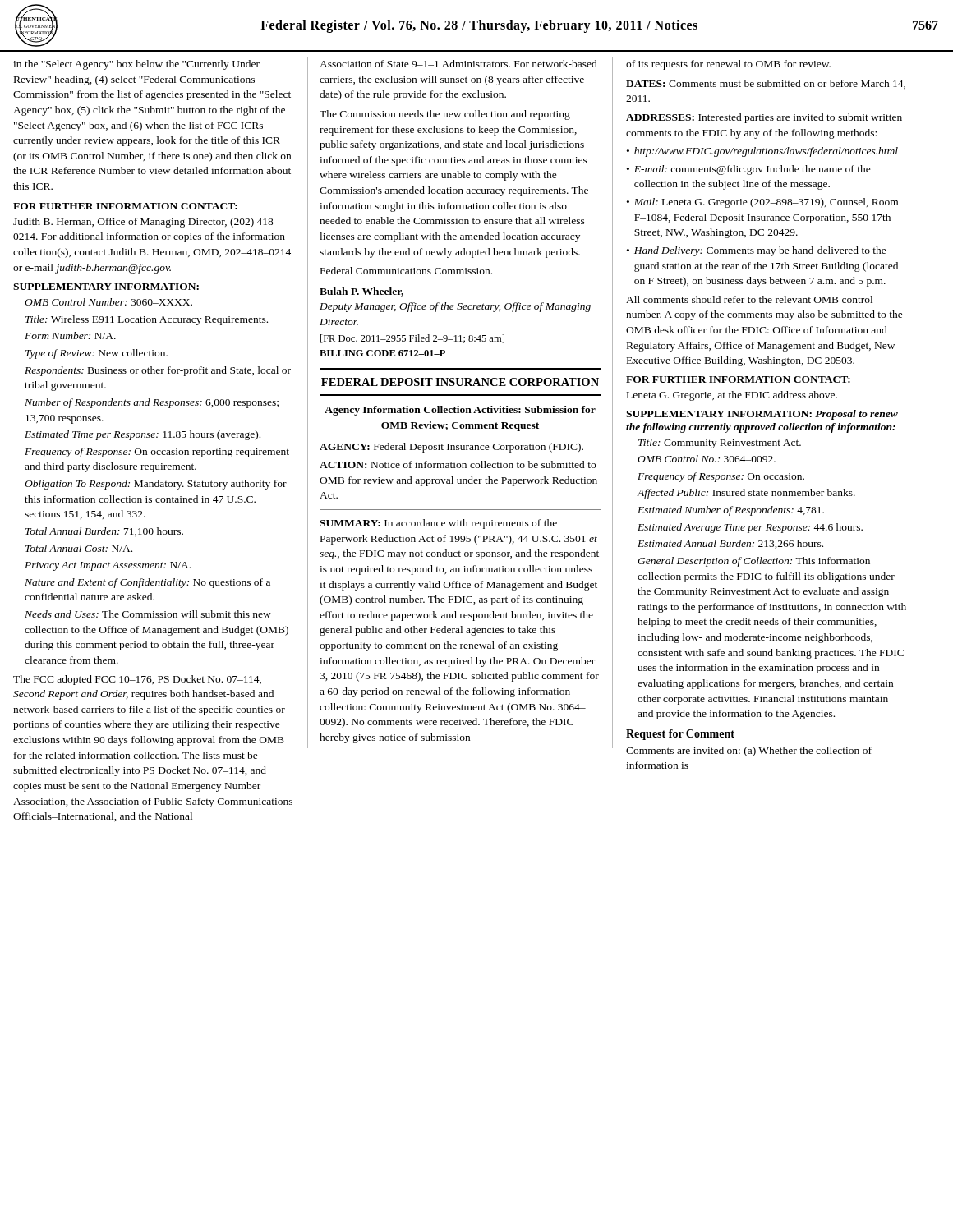Click on the list item containing "•E-mail: comments@fdic.gov Include"

pos(766,177)
